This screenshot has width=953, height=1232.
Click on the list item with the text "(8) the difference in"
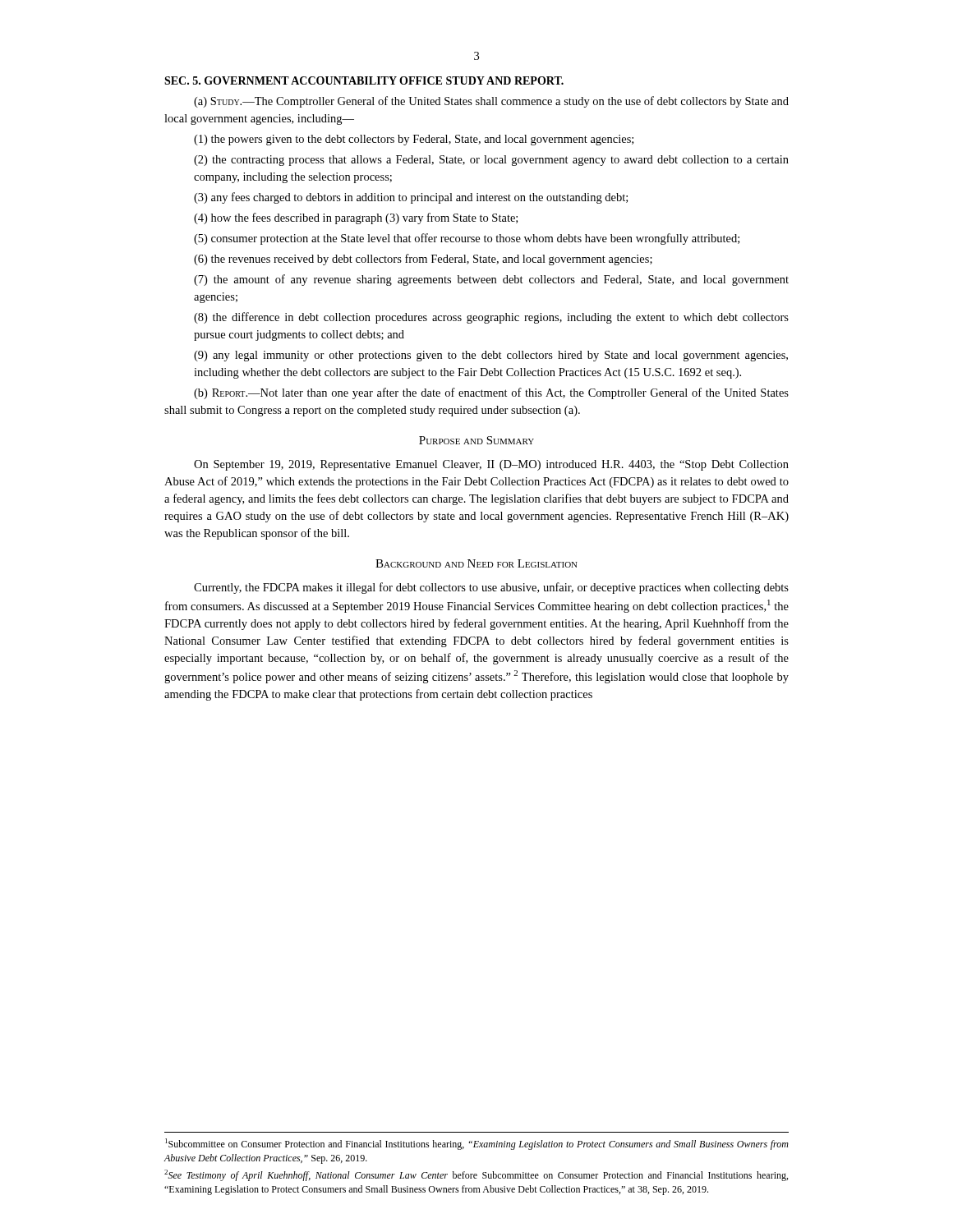coord(491,326)
